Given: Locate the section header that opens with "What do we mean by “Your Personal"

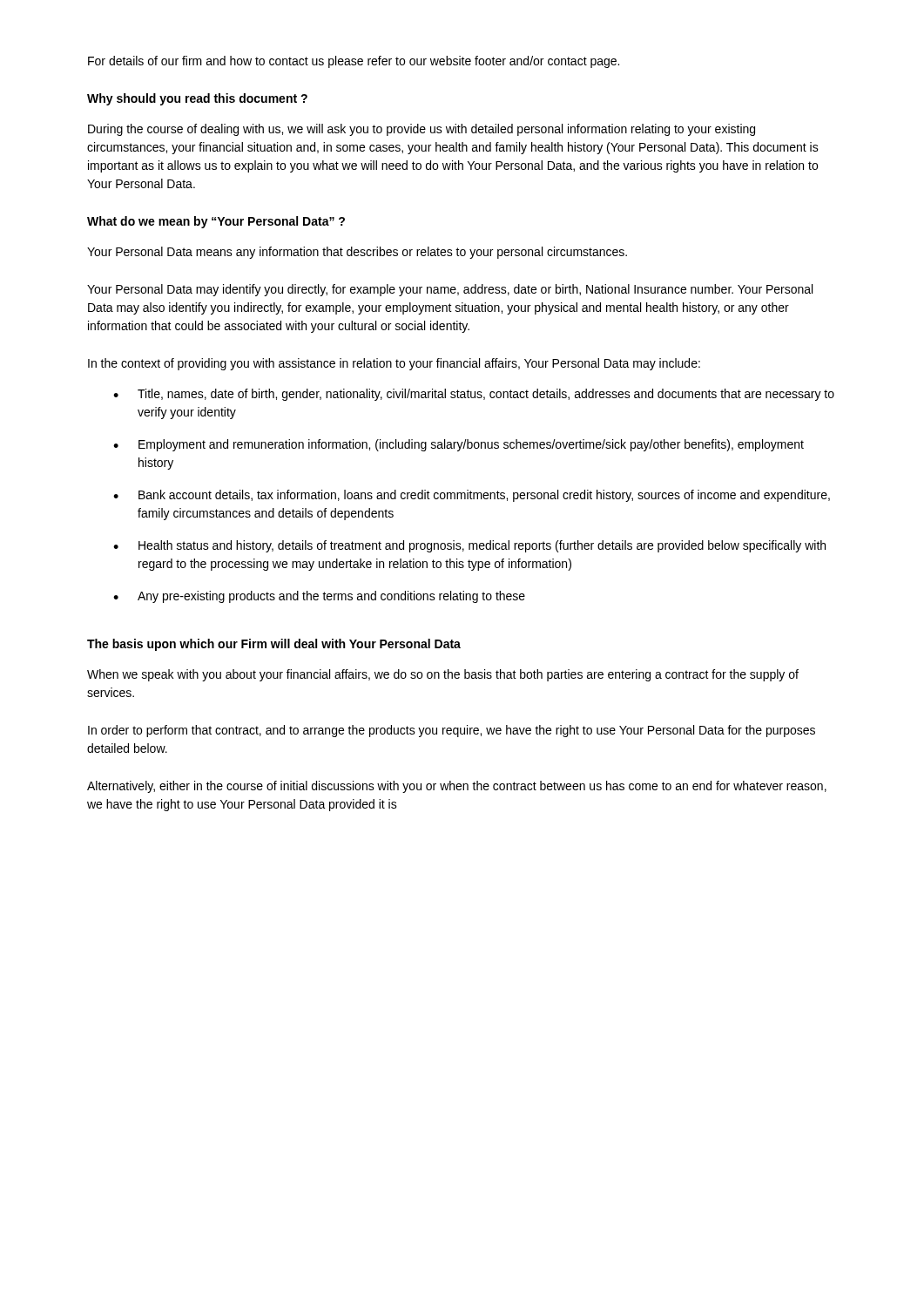Looking at the screenshot, I should click(216, 221).
